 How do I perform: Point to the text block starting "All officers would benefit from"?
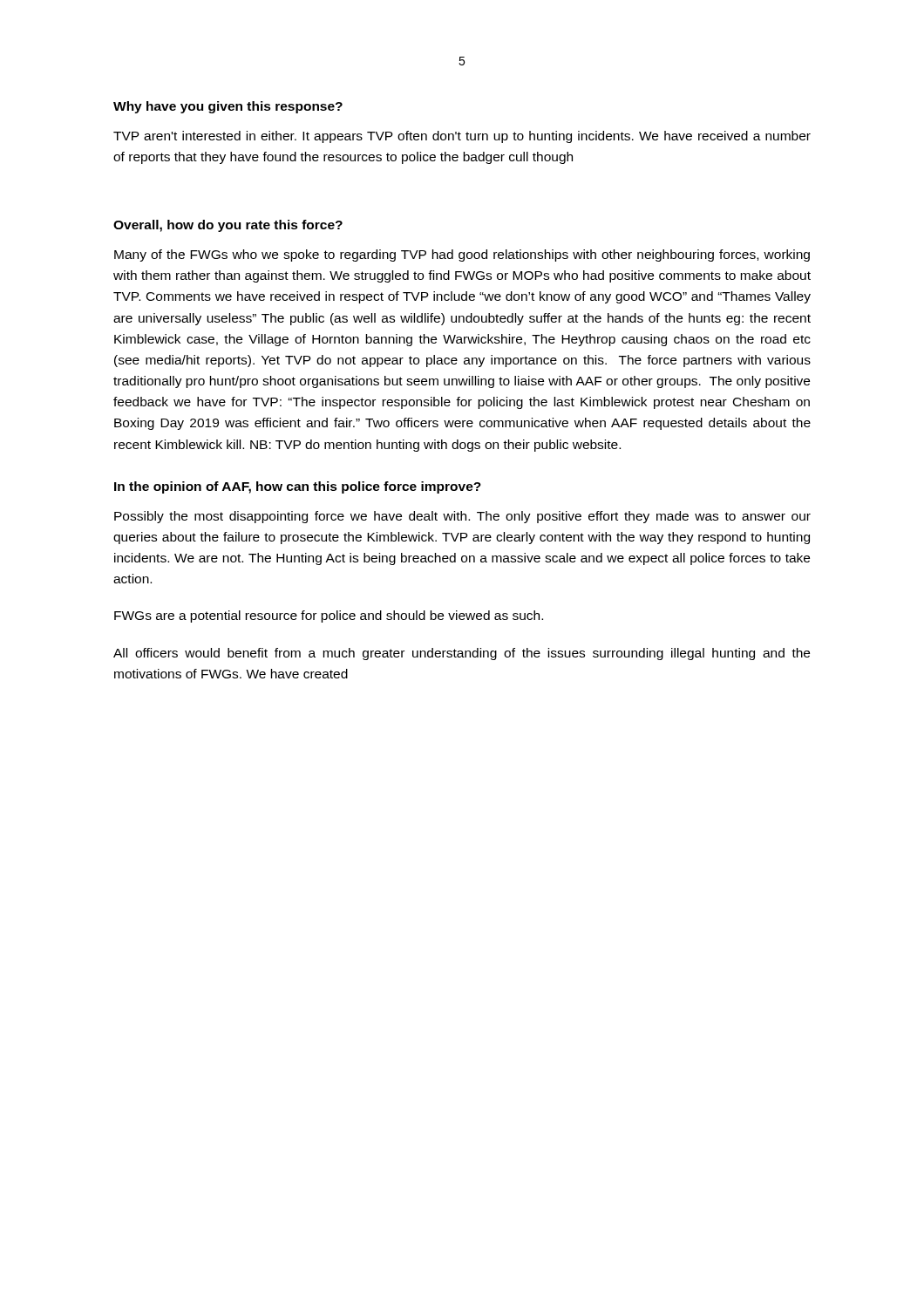pyautogui.click(x=462, y=663)
